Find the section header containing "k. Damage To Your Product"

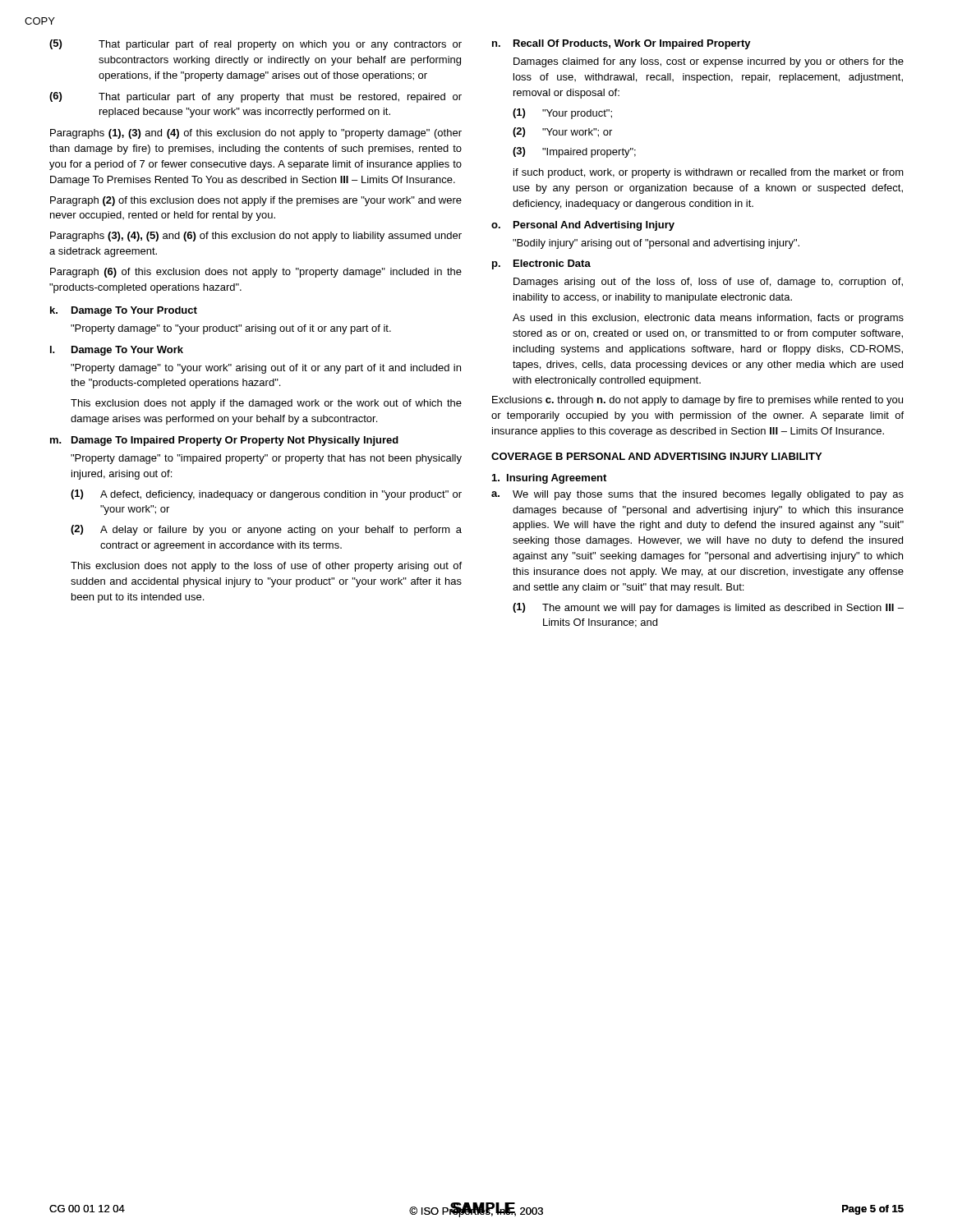point(123,310)
